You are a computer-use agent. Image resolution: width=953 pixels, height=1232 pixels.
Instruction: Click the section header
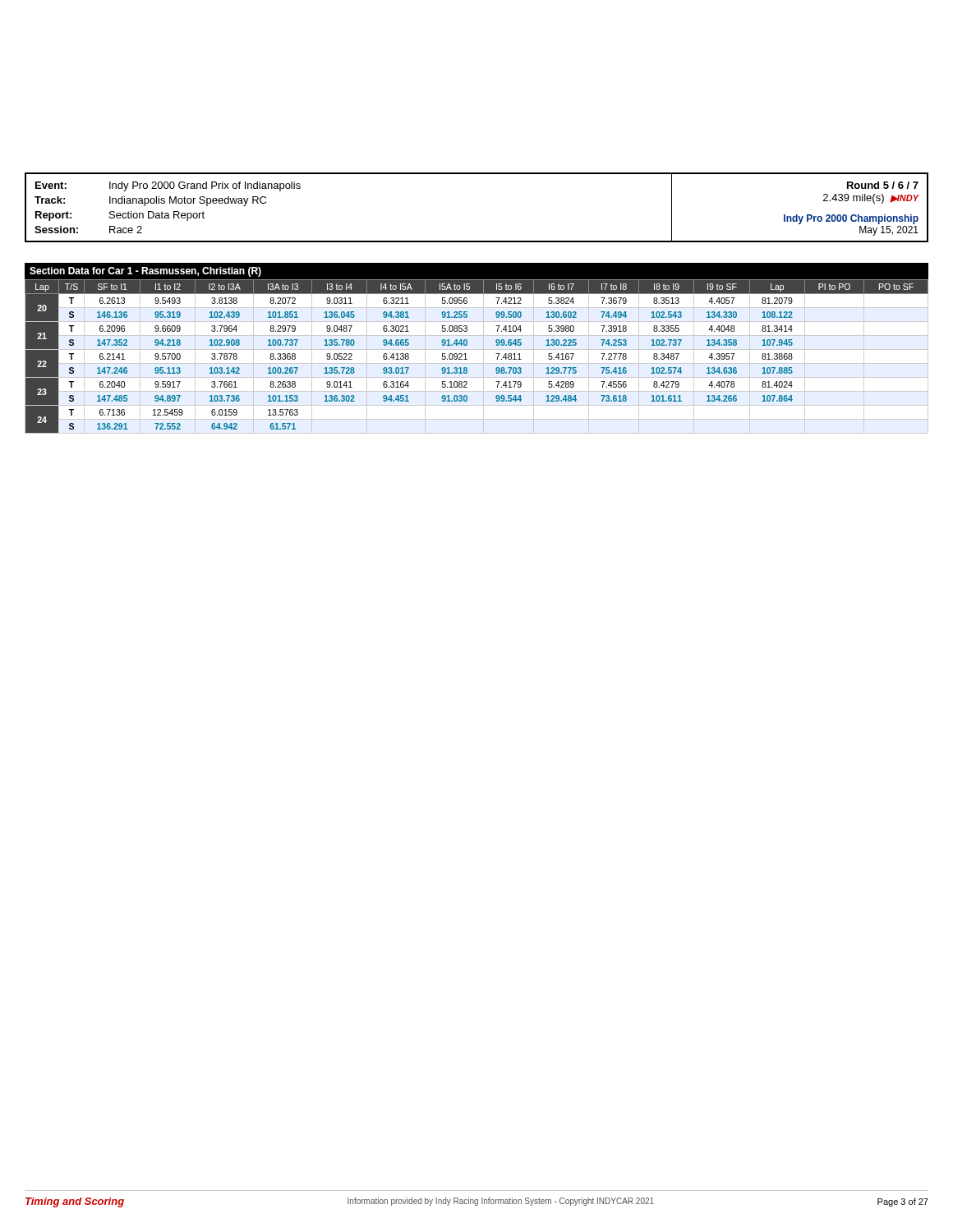145,271
